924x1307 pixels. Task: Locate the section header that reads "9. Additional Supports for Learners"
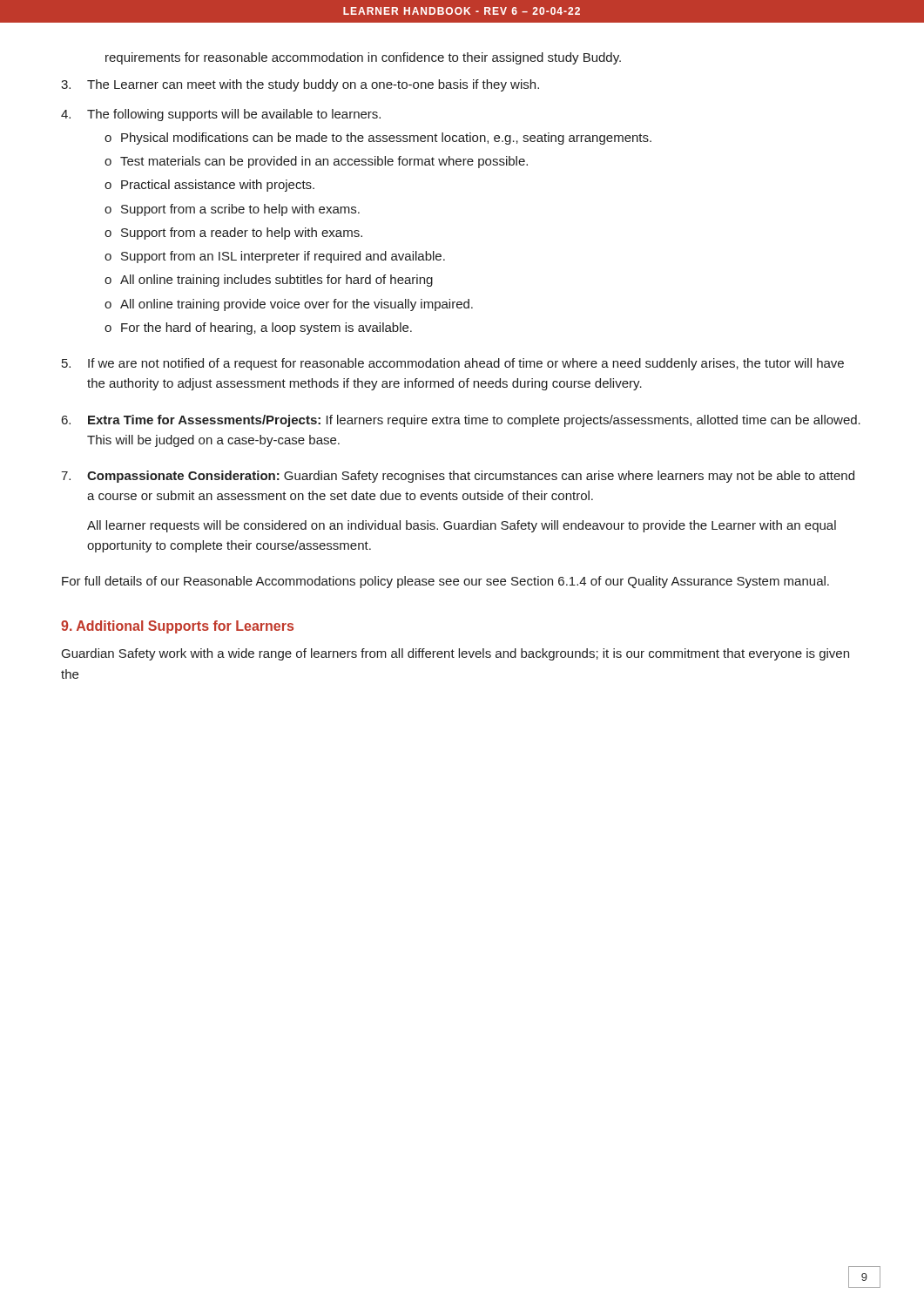click(x=178, y=626)
